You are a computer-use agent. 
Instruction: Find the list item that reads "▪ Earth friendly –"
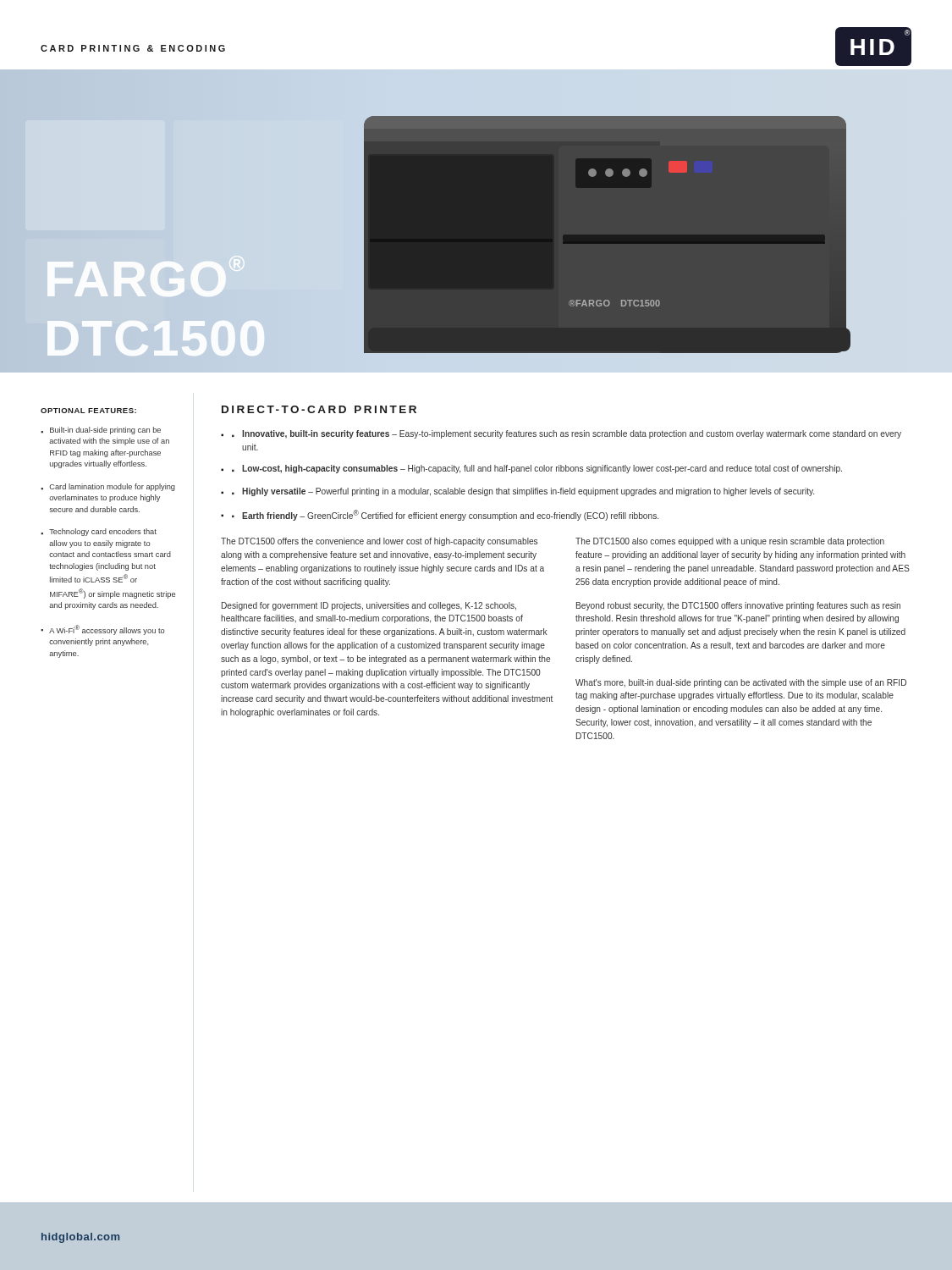[x=445, y=516]
